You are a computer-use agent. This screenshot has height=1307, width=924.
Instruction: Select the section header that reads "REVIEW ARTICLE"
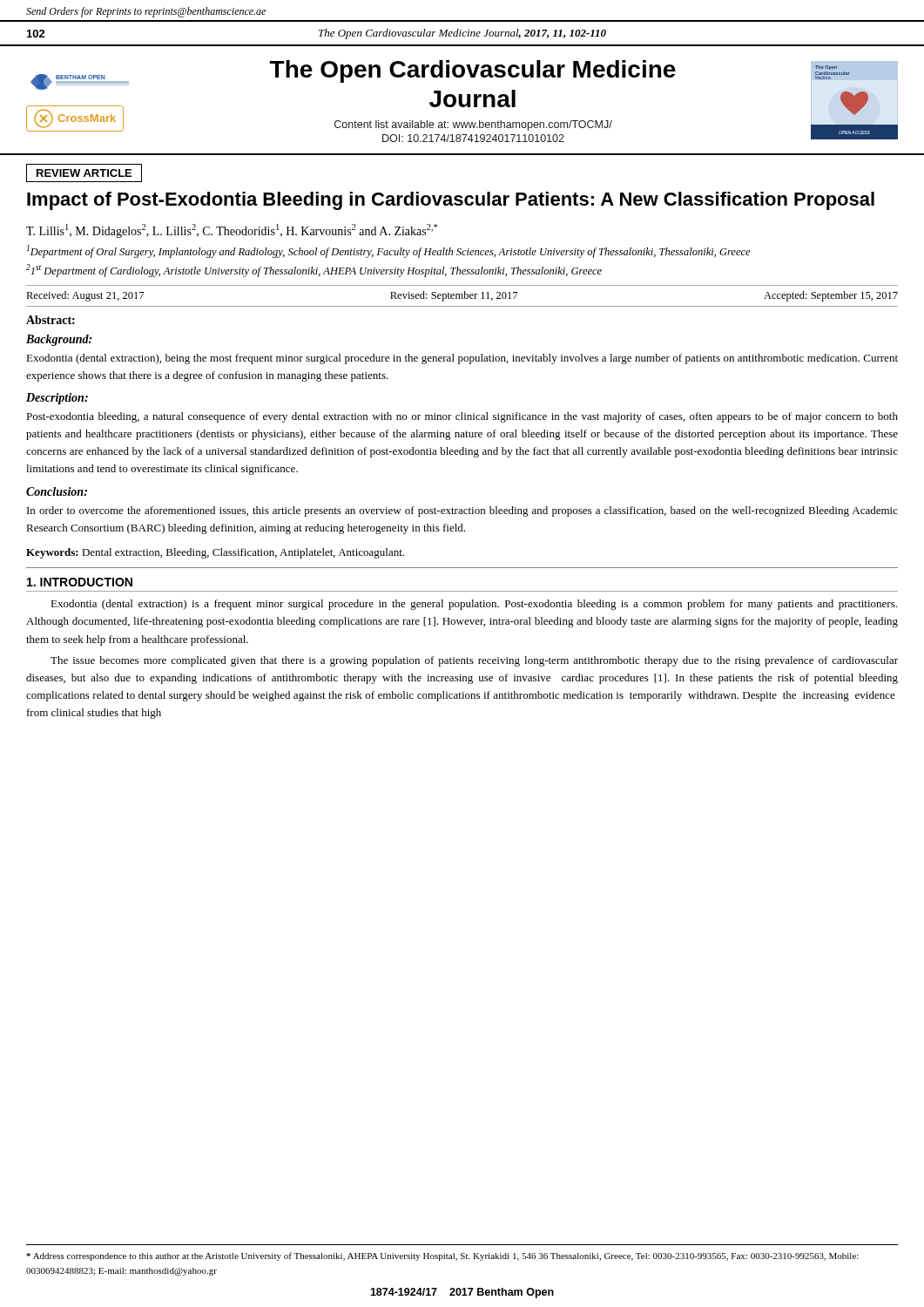coord(84,173)
